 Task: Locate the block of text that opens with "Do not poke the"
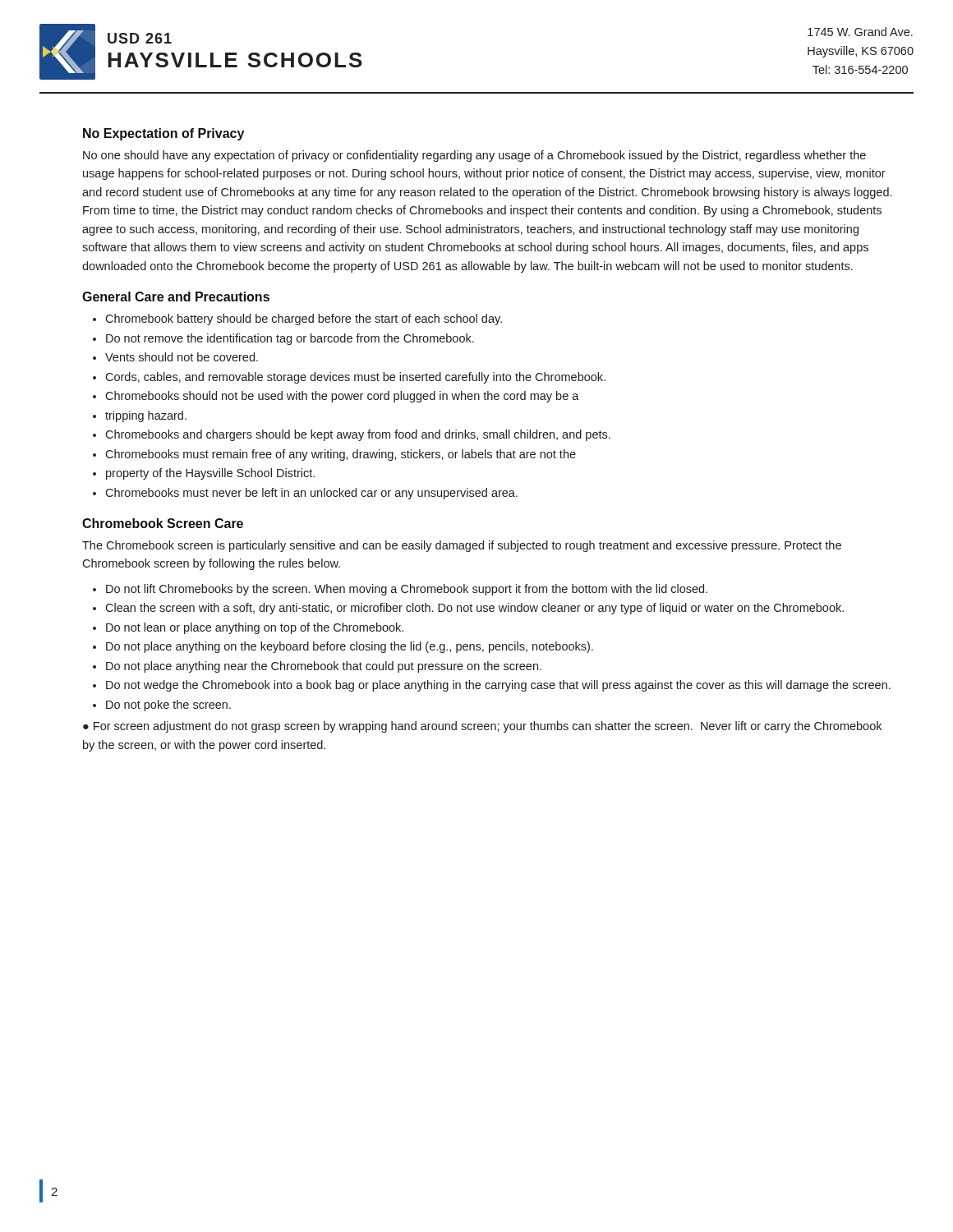[x=168, y=704]
